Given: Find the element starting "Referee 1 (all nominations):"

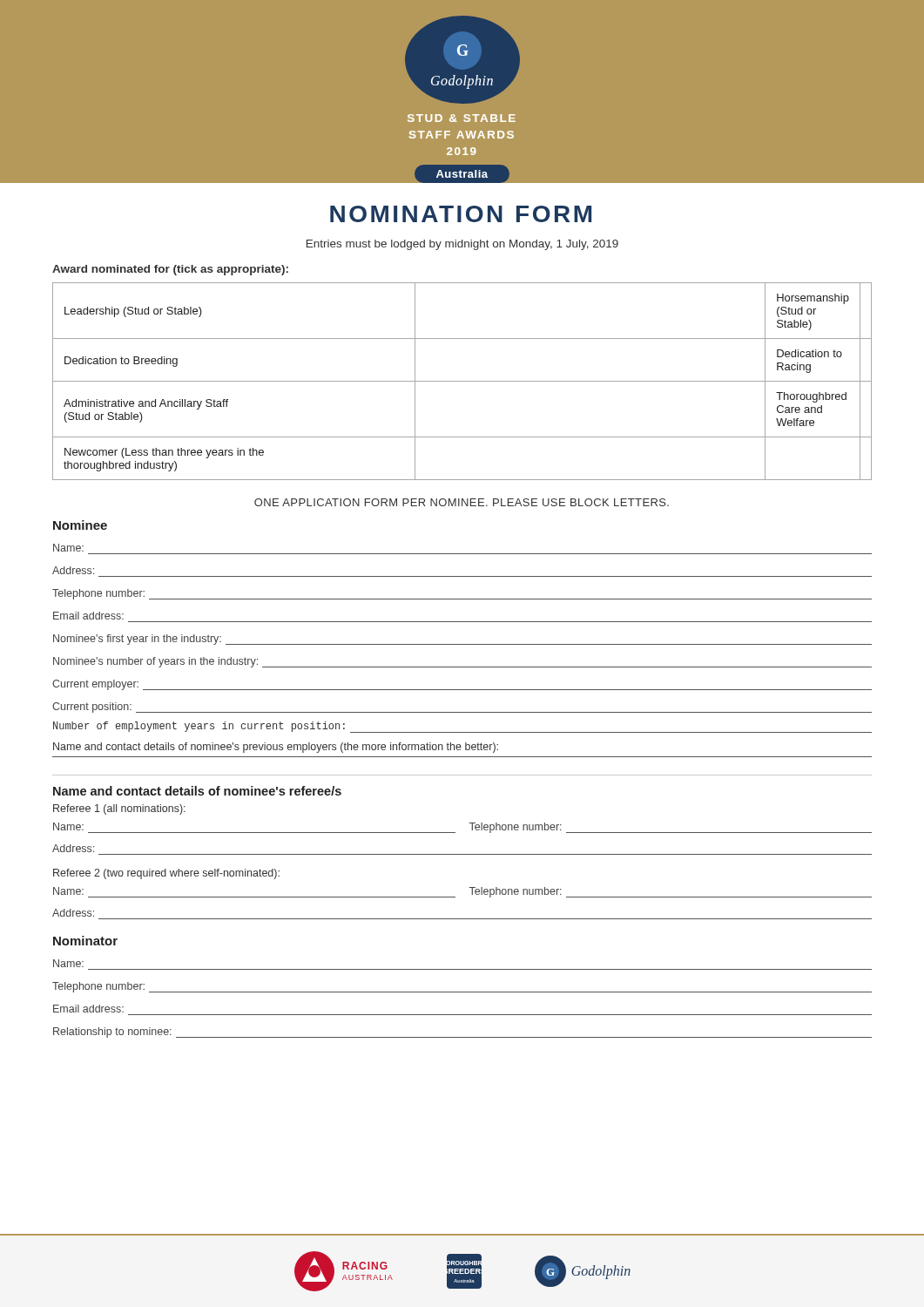Looking at the screenshot, I should click(x=119, y=809).
